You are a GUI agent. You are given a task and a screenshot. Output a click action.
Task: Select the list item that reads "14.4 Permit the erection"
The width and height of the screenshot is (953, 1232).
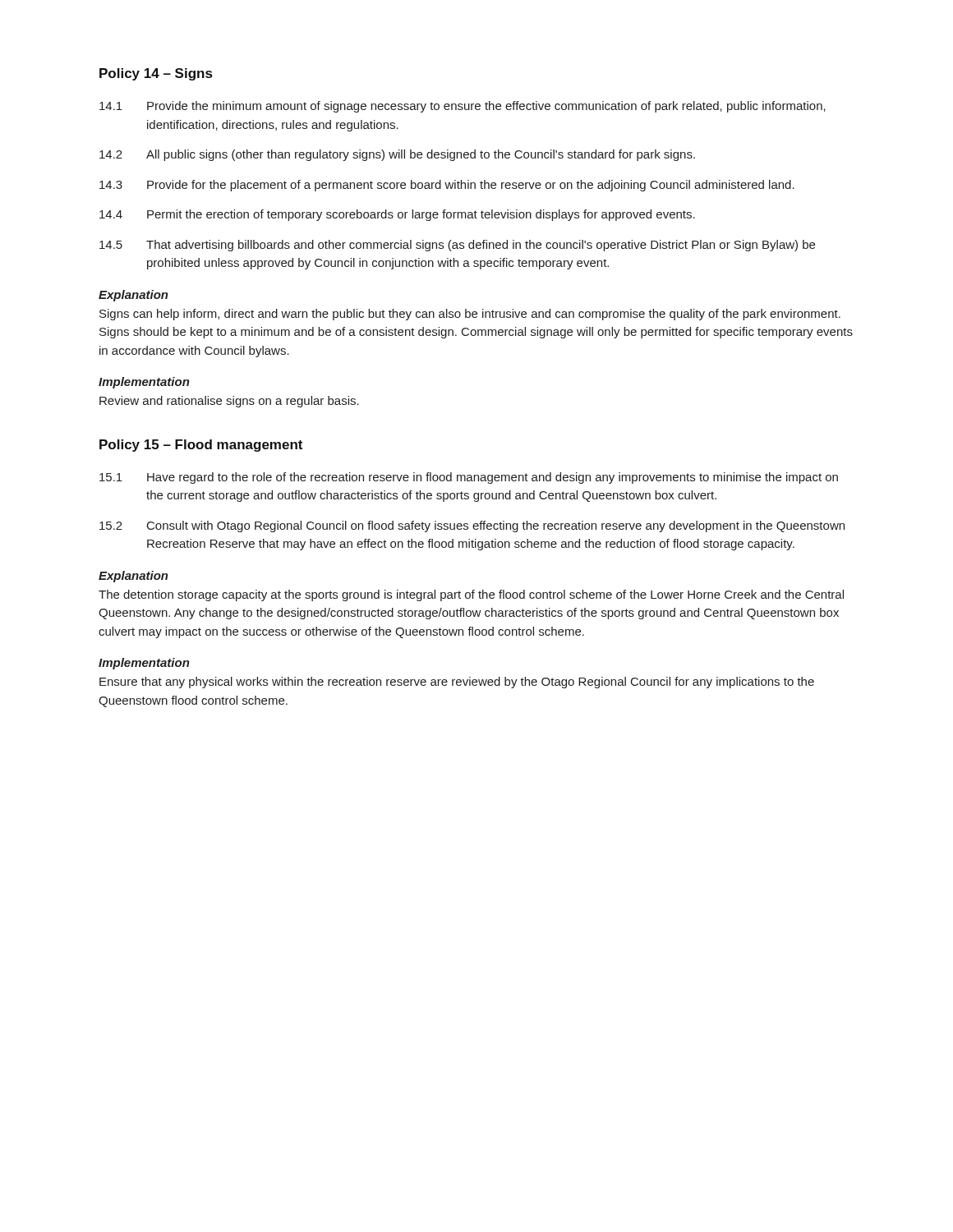click(476, 215)
